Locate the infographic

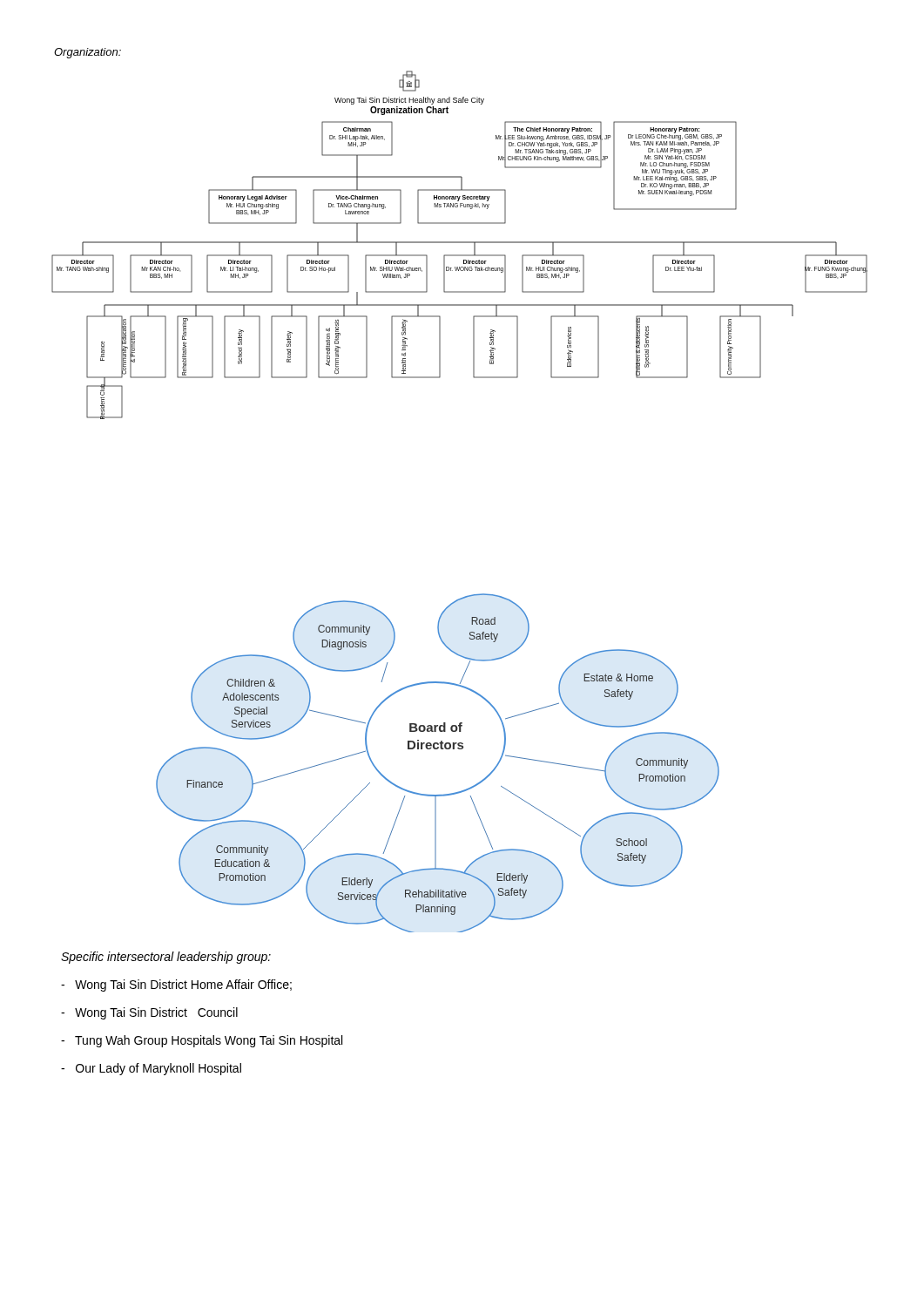pos(444,741)
